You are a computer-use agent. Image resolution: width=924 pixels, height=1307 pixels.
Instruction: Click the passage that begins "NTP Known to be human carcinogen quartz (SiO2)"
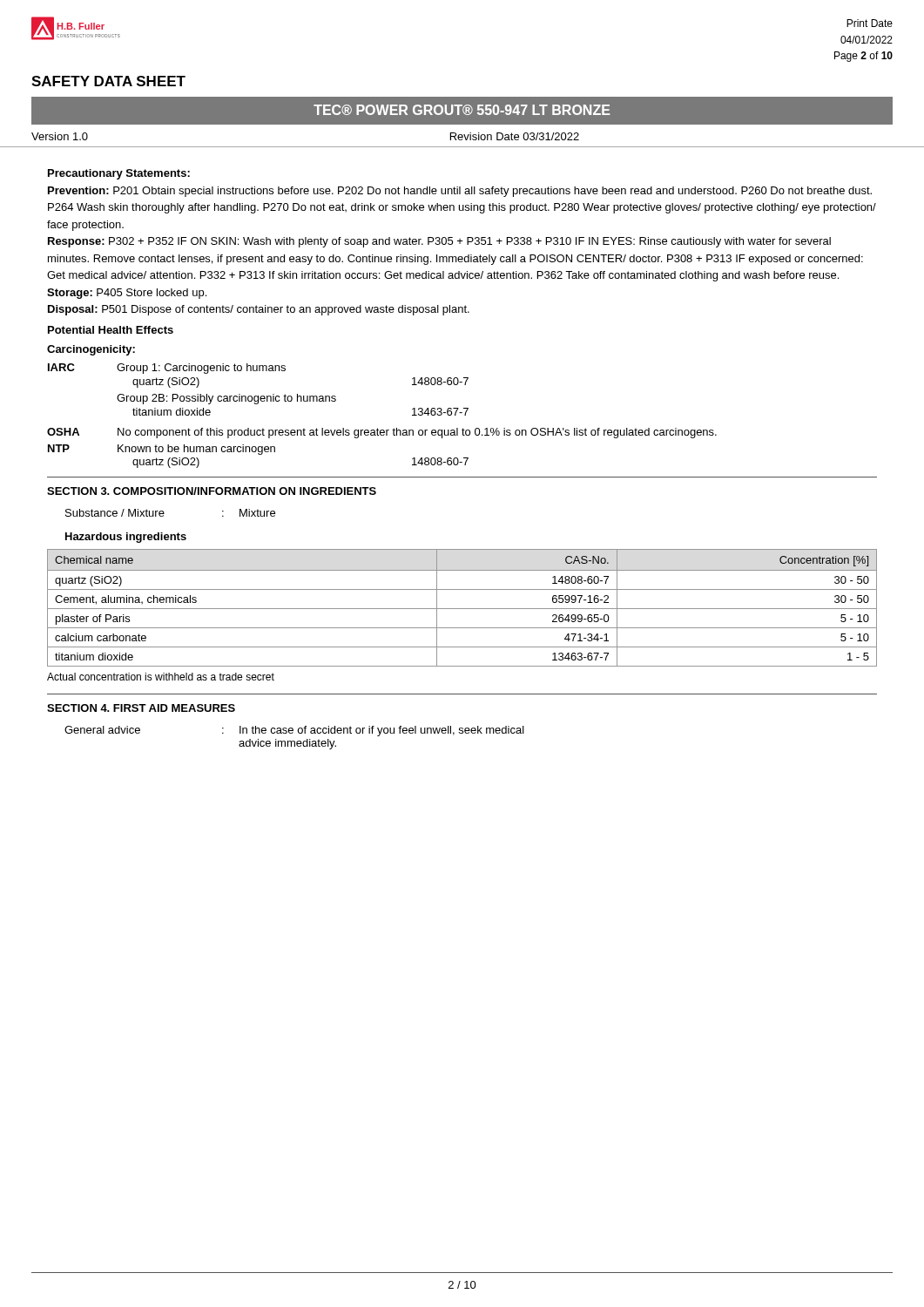pyautogui.click(x=462, y=455)
